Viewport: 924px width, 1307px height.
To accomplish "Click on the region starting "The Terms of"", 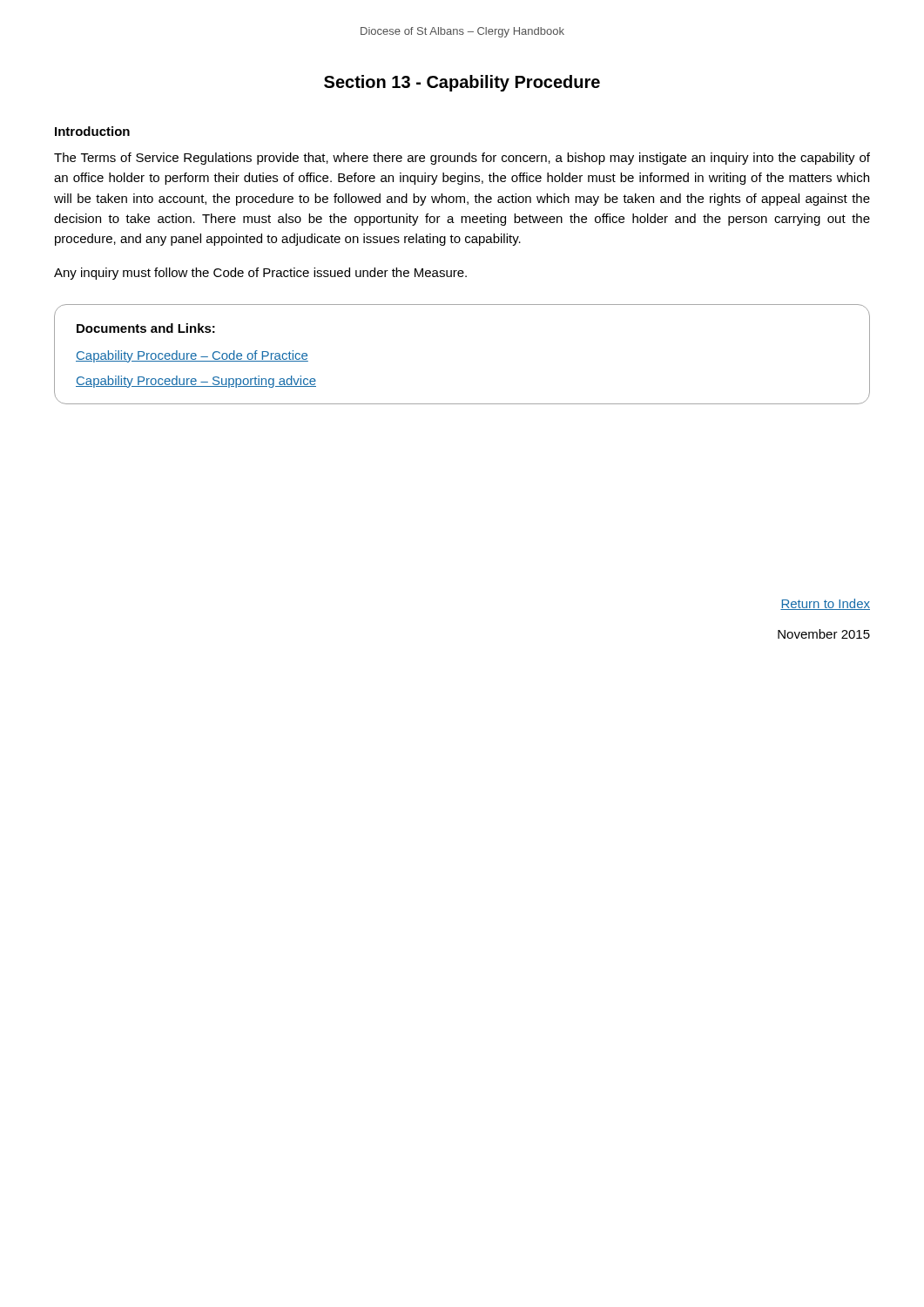I will click(462, 198).
